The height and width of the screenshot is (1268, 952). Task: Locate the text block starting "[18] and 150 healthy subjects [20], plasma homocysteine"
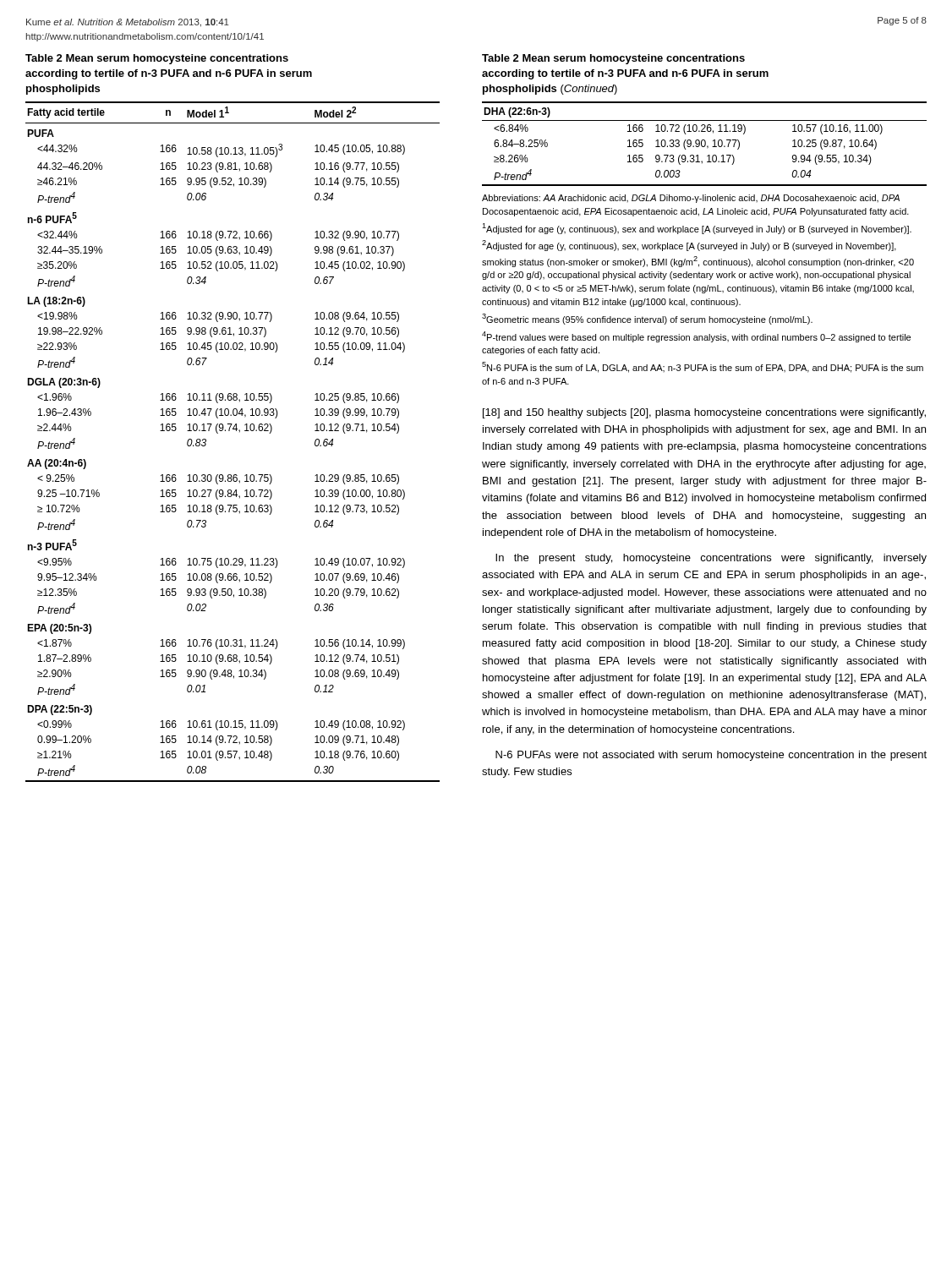(704, 473)
